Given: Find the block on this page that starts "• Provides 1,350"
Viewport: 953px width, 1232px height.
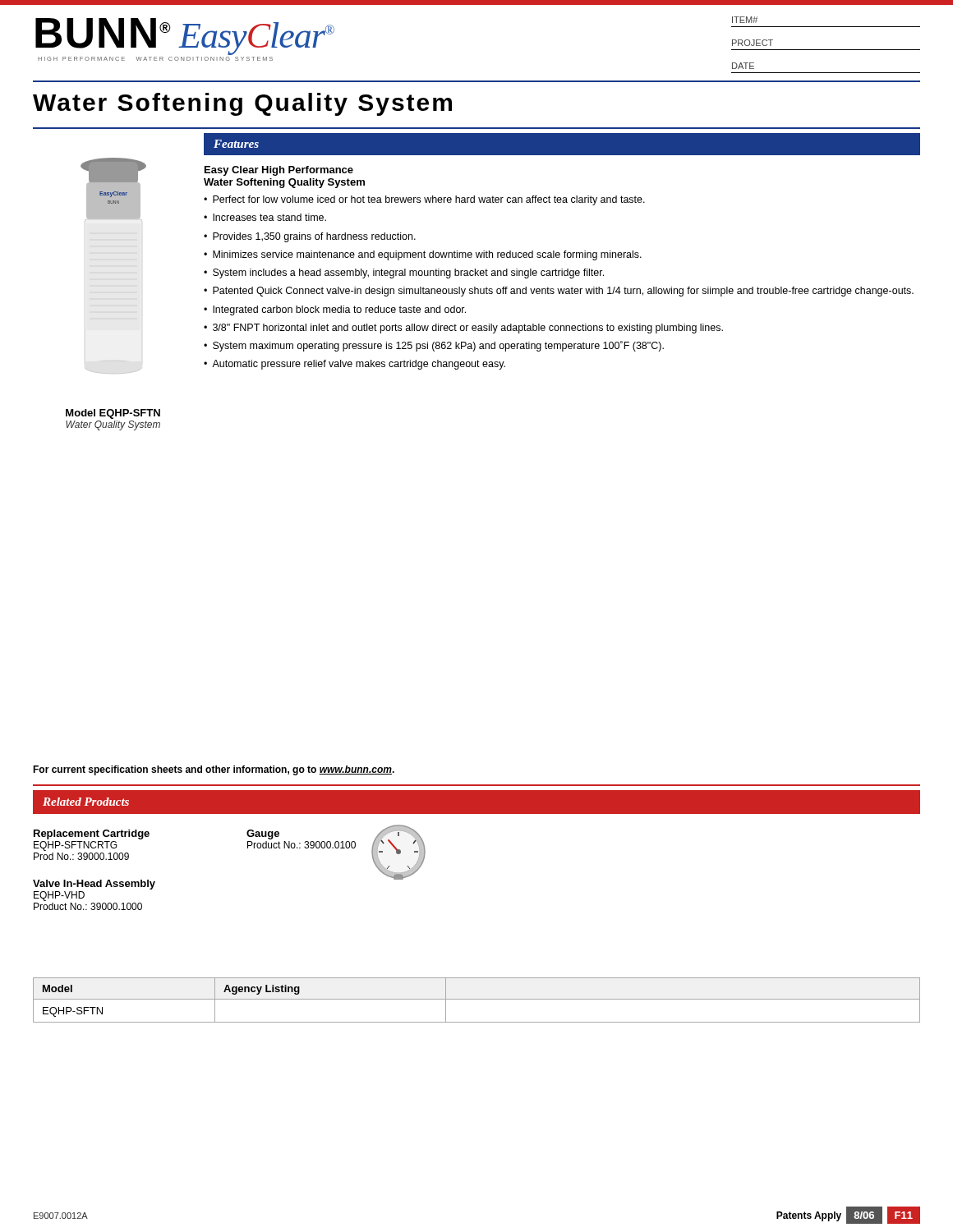Looking at the screenshot, I should (x=310, y=237).
